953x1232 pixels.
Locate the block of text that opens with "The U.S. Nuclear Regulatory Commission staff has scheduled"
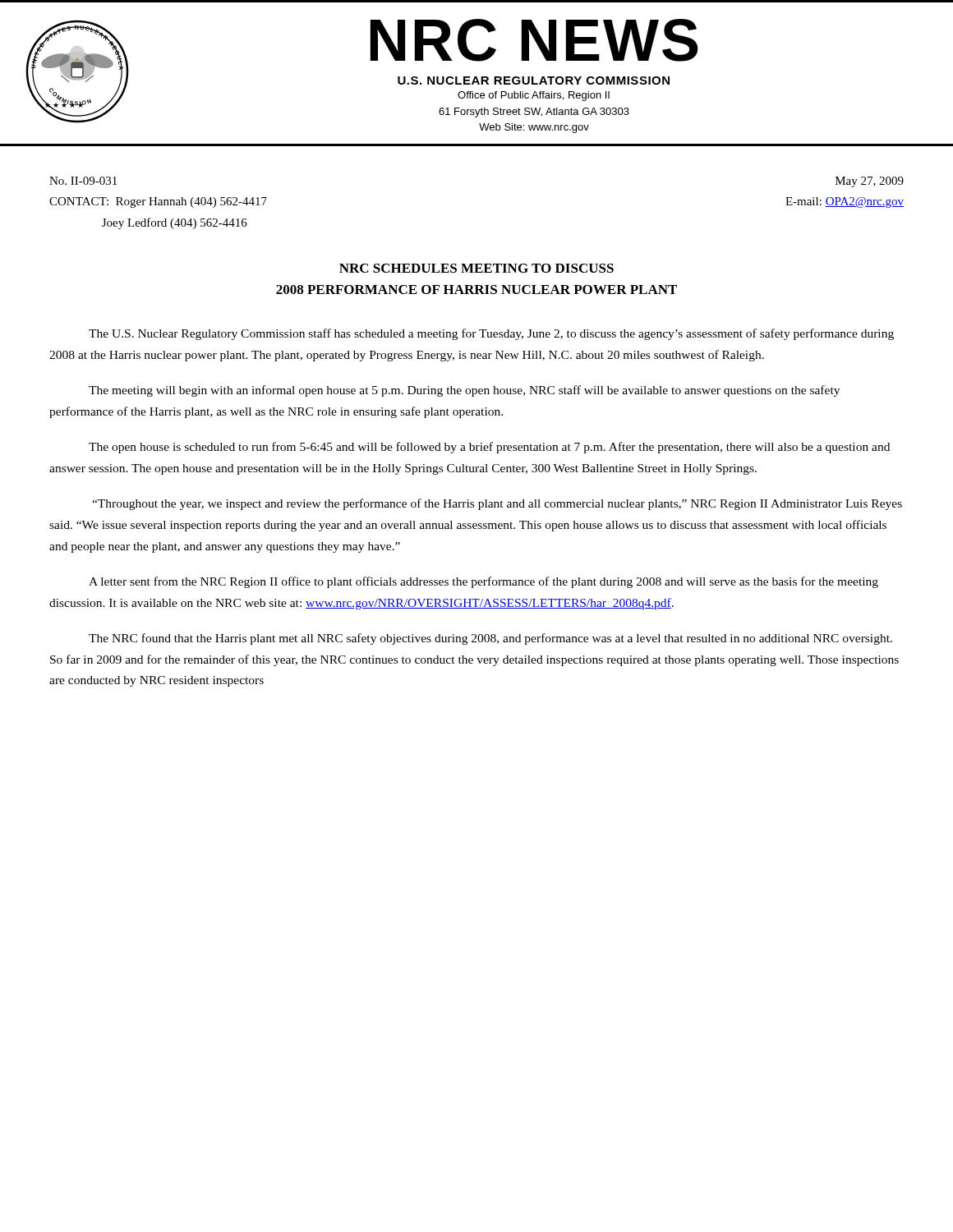point(472,344)
